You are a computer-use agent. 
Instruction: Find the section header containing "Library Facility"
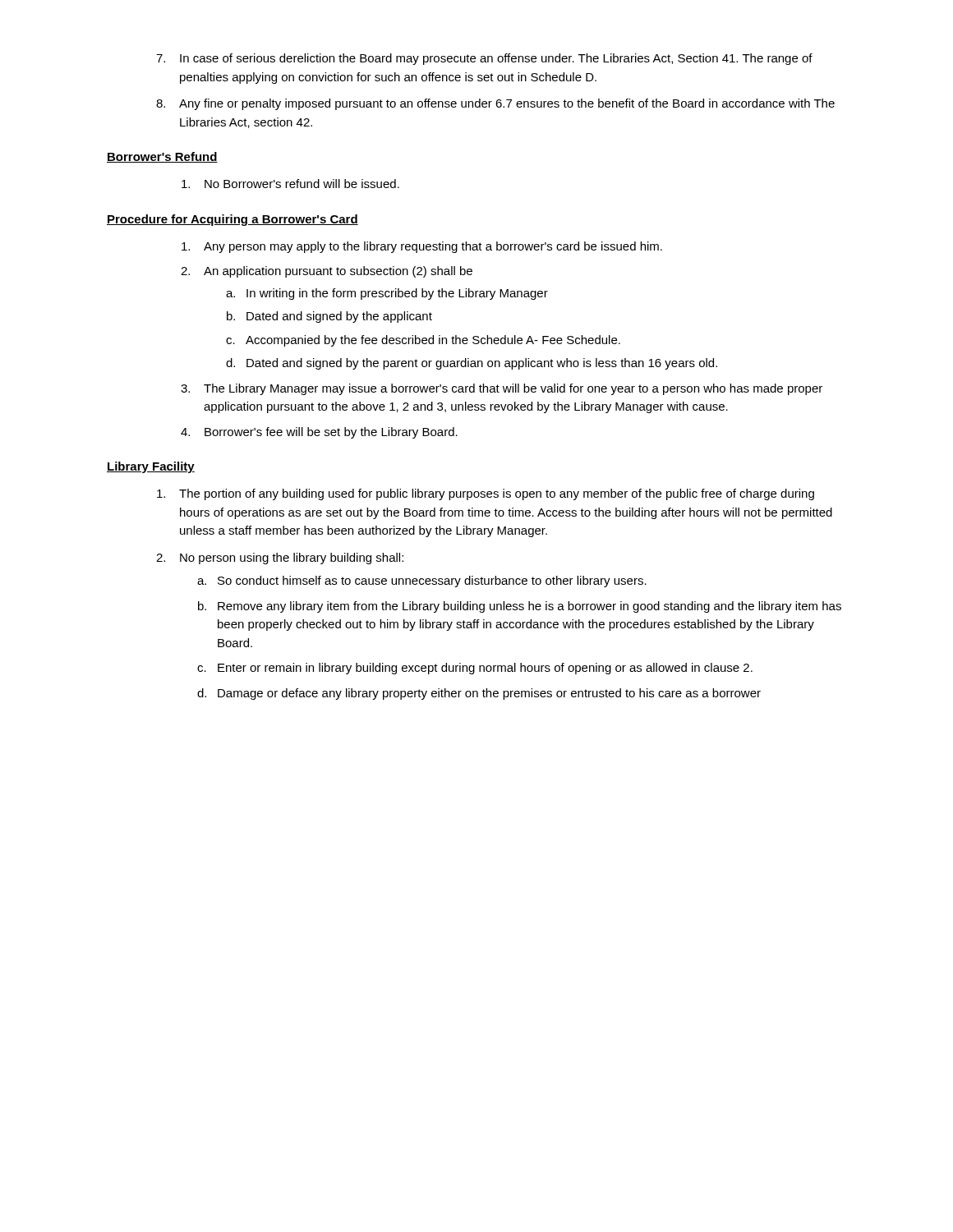[x=151, y=466]
